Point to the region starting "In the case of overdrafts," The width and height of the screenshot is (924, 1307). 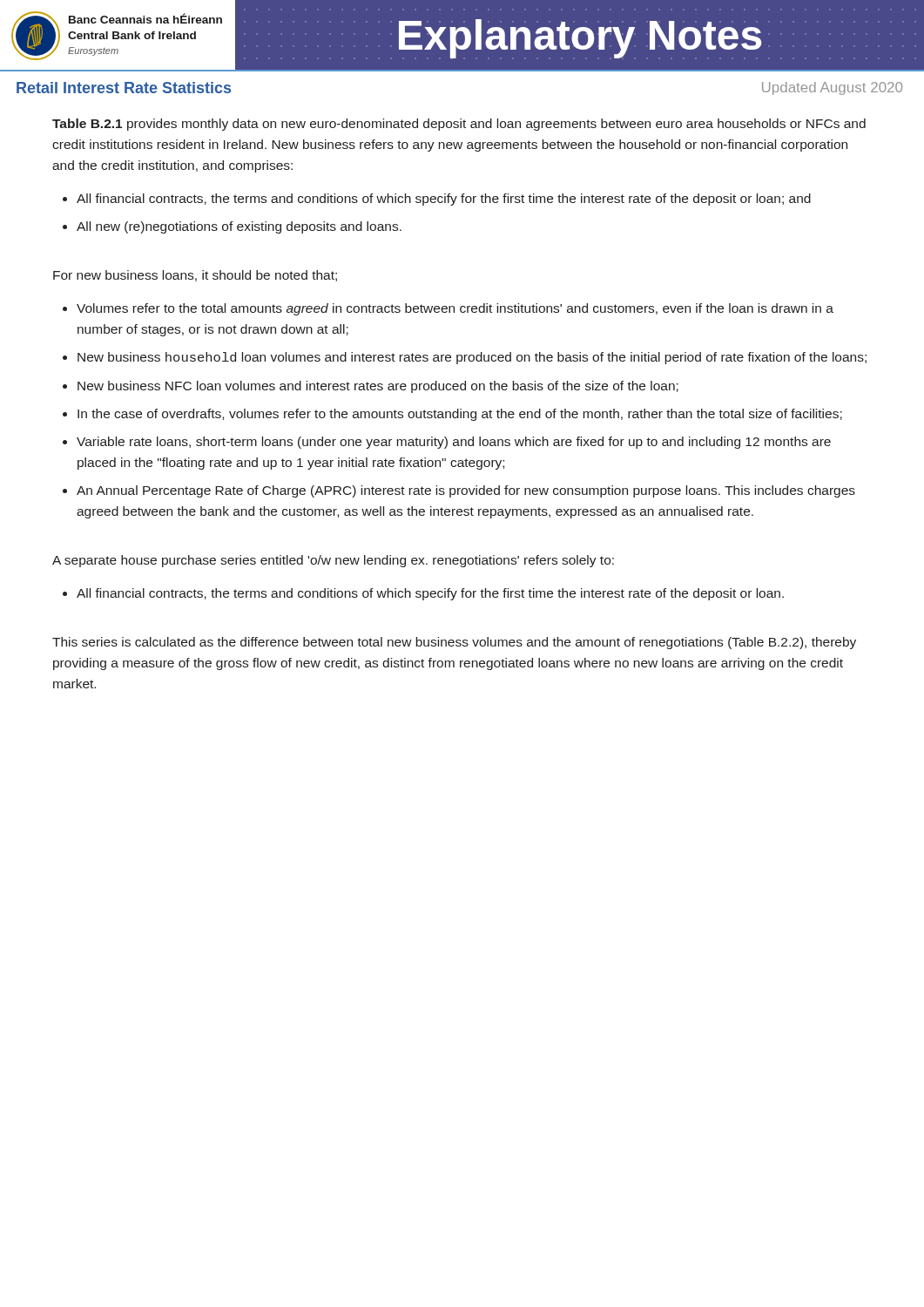click(x=460, y=414)
